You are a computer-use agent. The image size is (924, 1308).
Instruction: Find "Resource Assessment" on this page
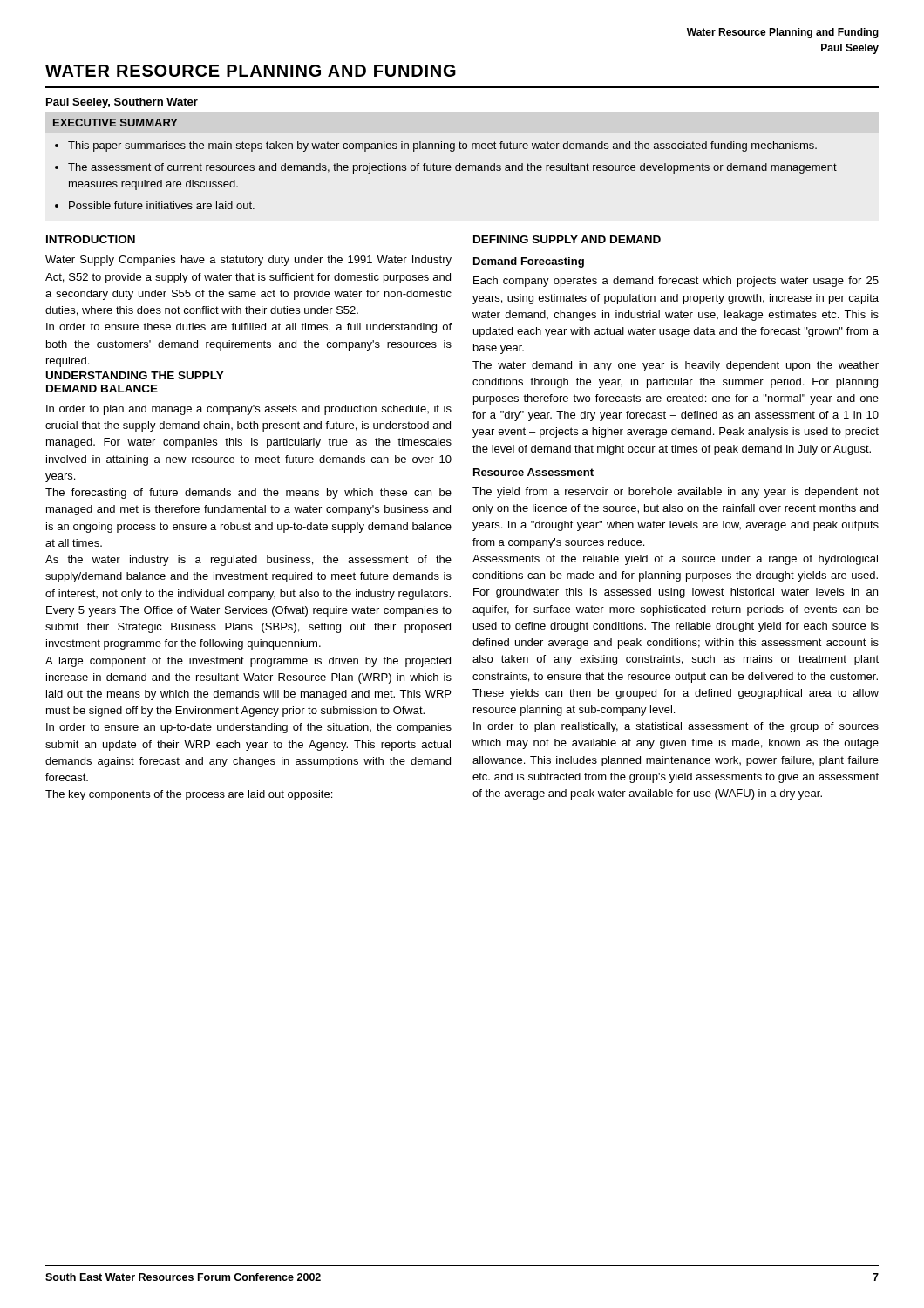[x=533, y=472]
